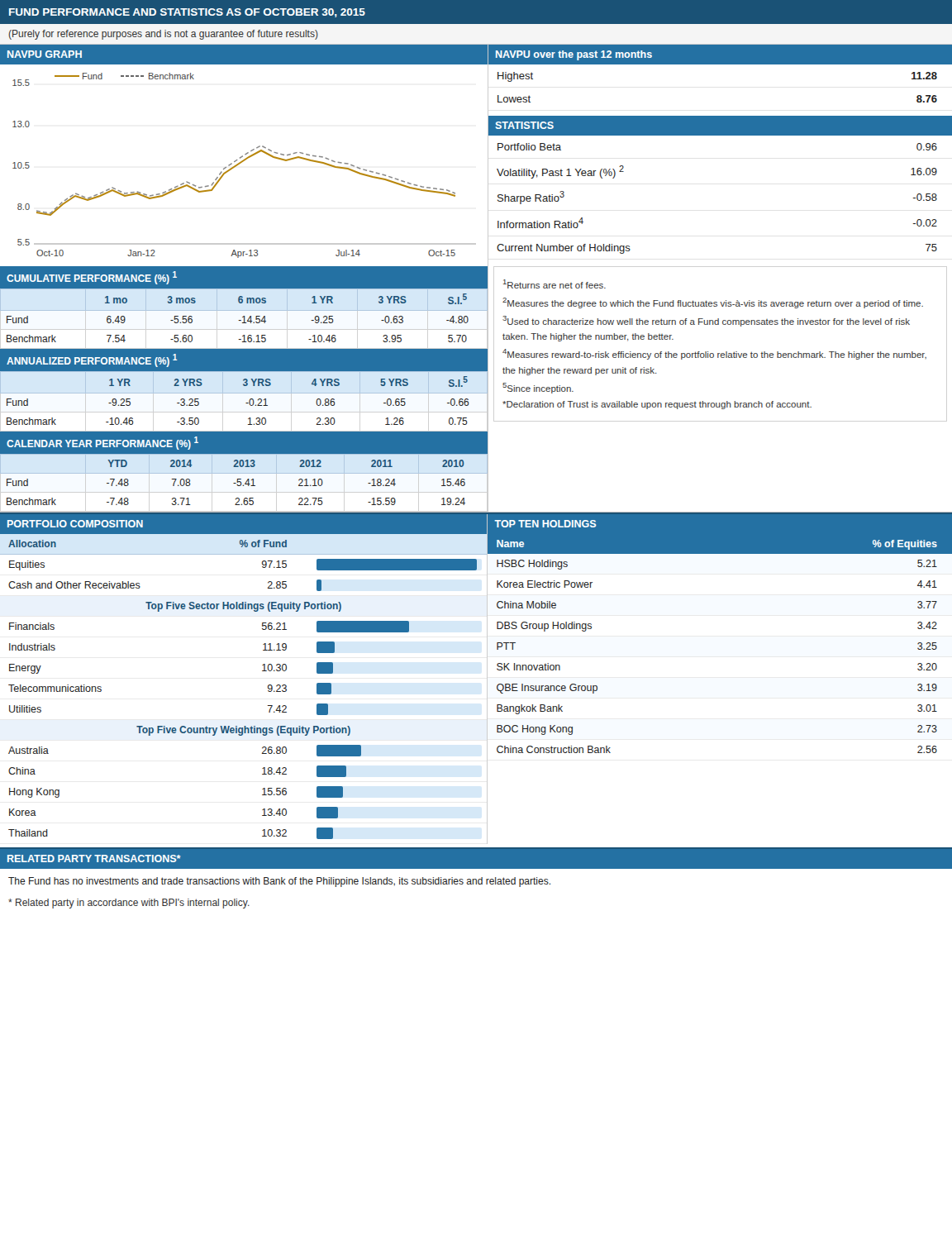Screen dimensions: 1240x952
Task: Select the table that reads "% of Fund"
Action: [244, 689]
